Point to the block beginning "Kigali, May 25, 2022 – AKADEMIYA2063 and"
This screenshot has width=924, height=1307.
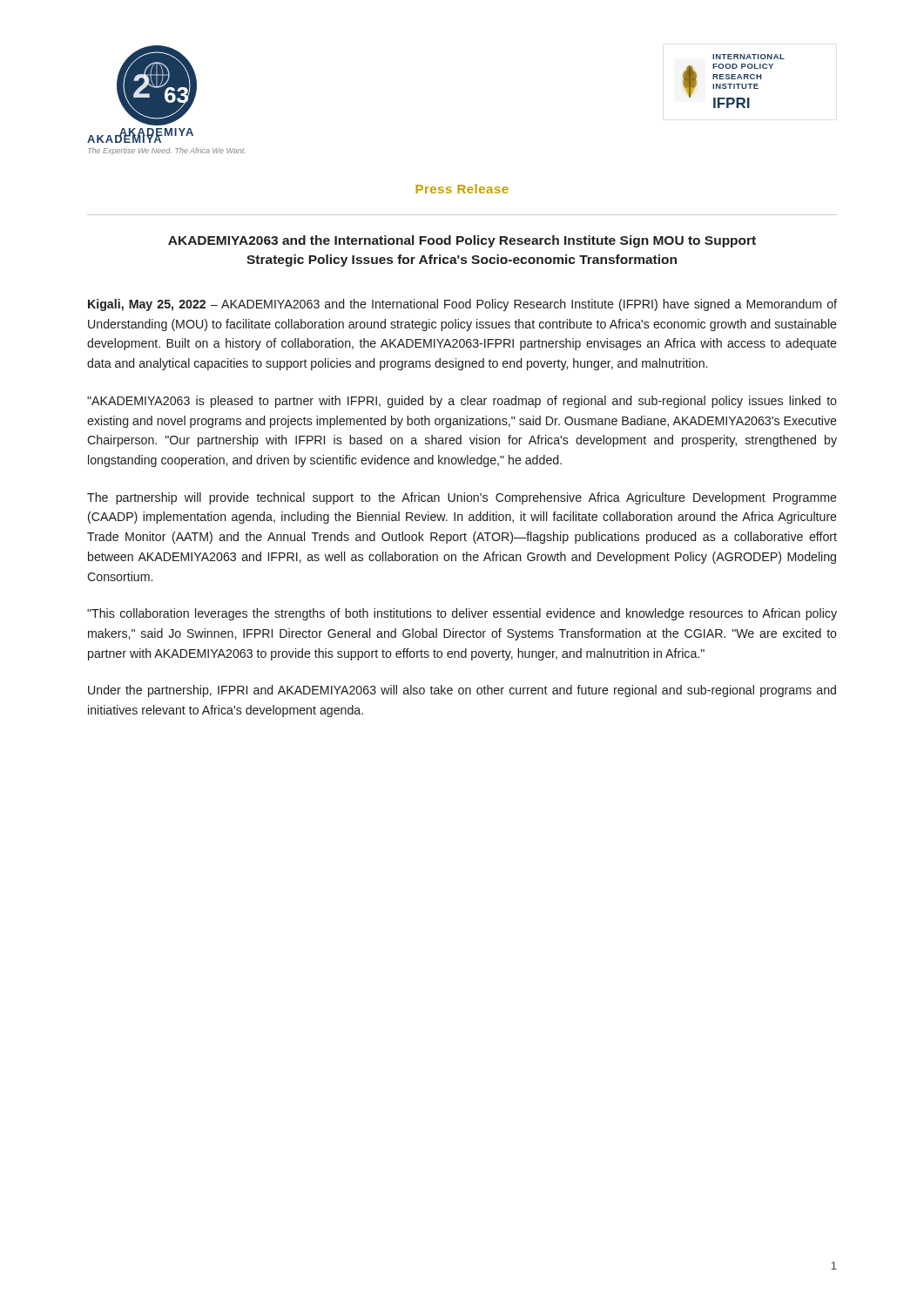(462, 334)
